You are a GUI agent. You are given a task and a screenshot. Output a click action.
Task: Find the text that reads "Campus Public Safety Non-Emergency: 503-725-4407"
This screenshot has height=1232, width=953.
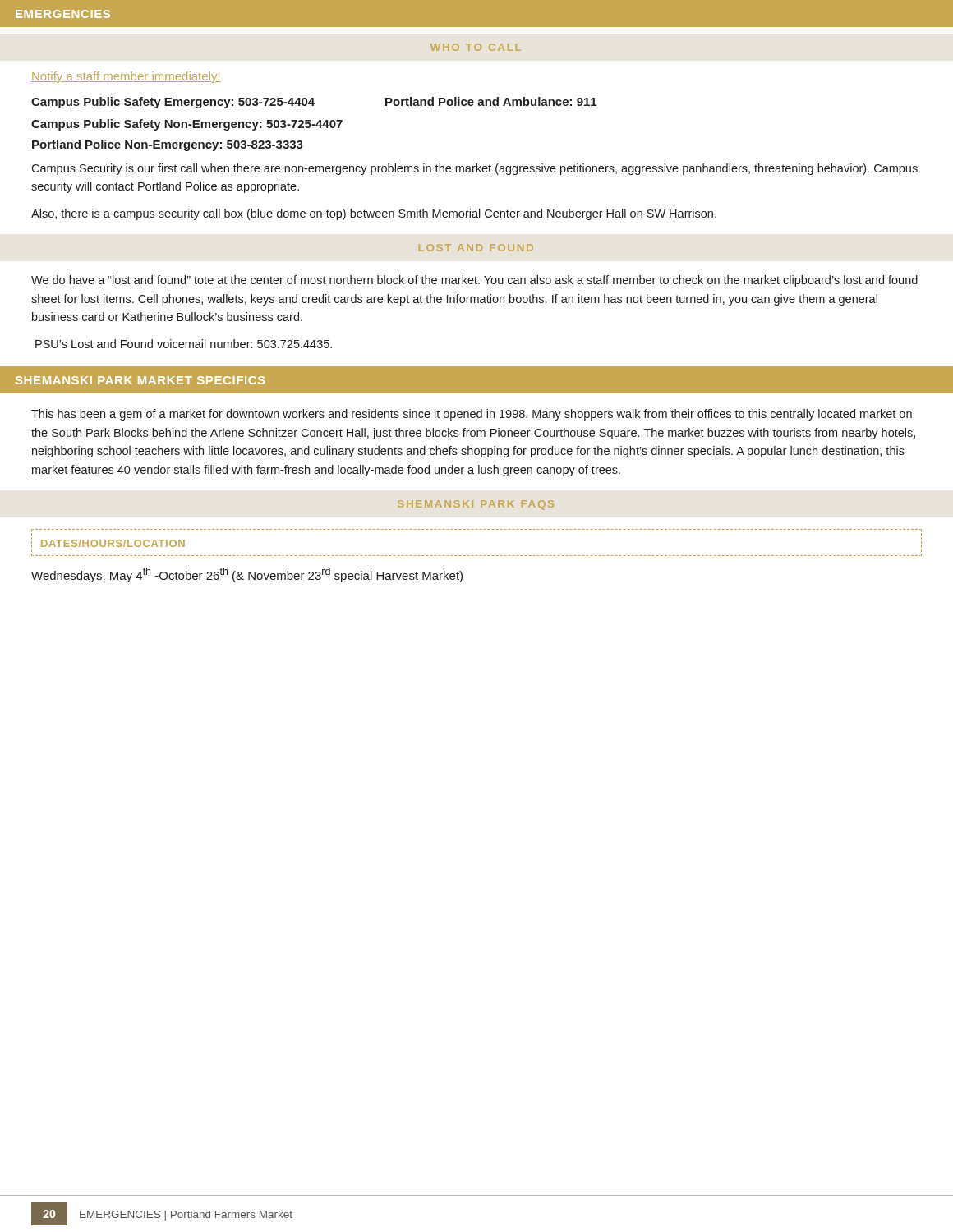[x=187, y=125]
